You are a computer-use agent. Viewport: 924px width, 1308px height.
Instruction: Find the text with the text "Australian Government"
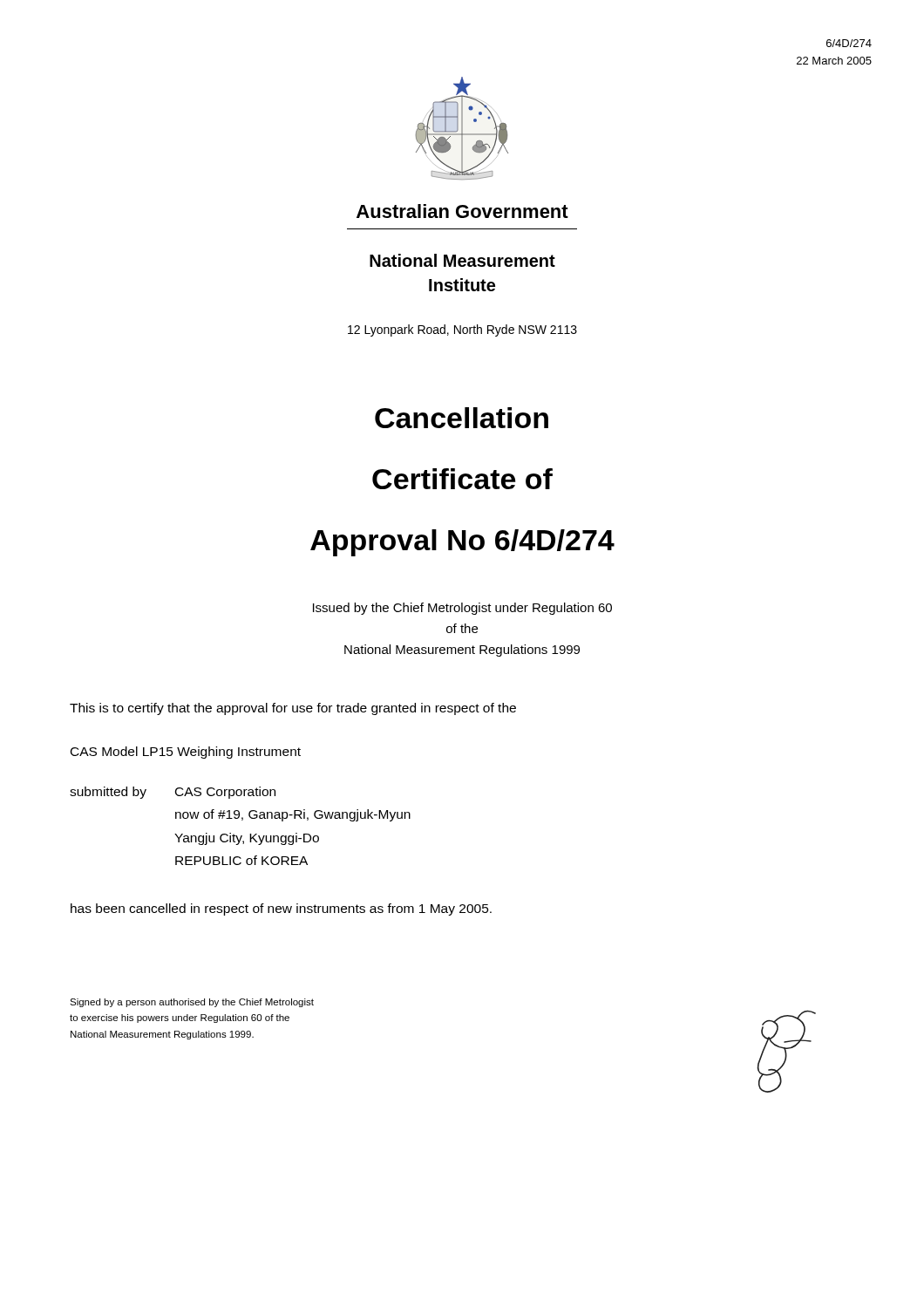click(462, 215)
